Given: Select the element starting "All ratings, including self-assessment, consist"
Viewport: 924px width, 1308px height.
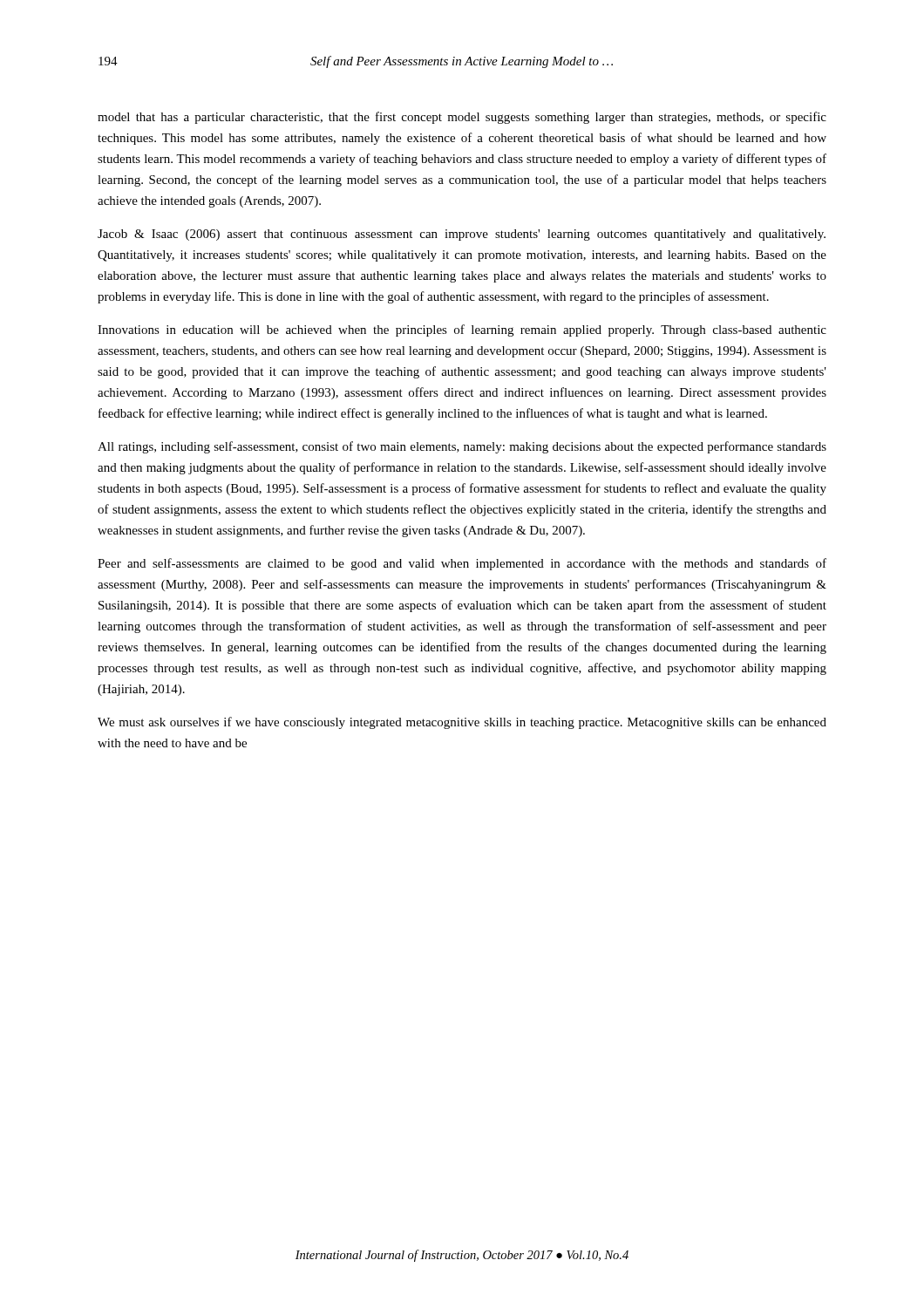Looking at the screenshot, I should coord(462,488).
